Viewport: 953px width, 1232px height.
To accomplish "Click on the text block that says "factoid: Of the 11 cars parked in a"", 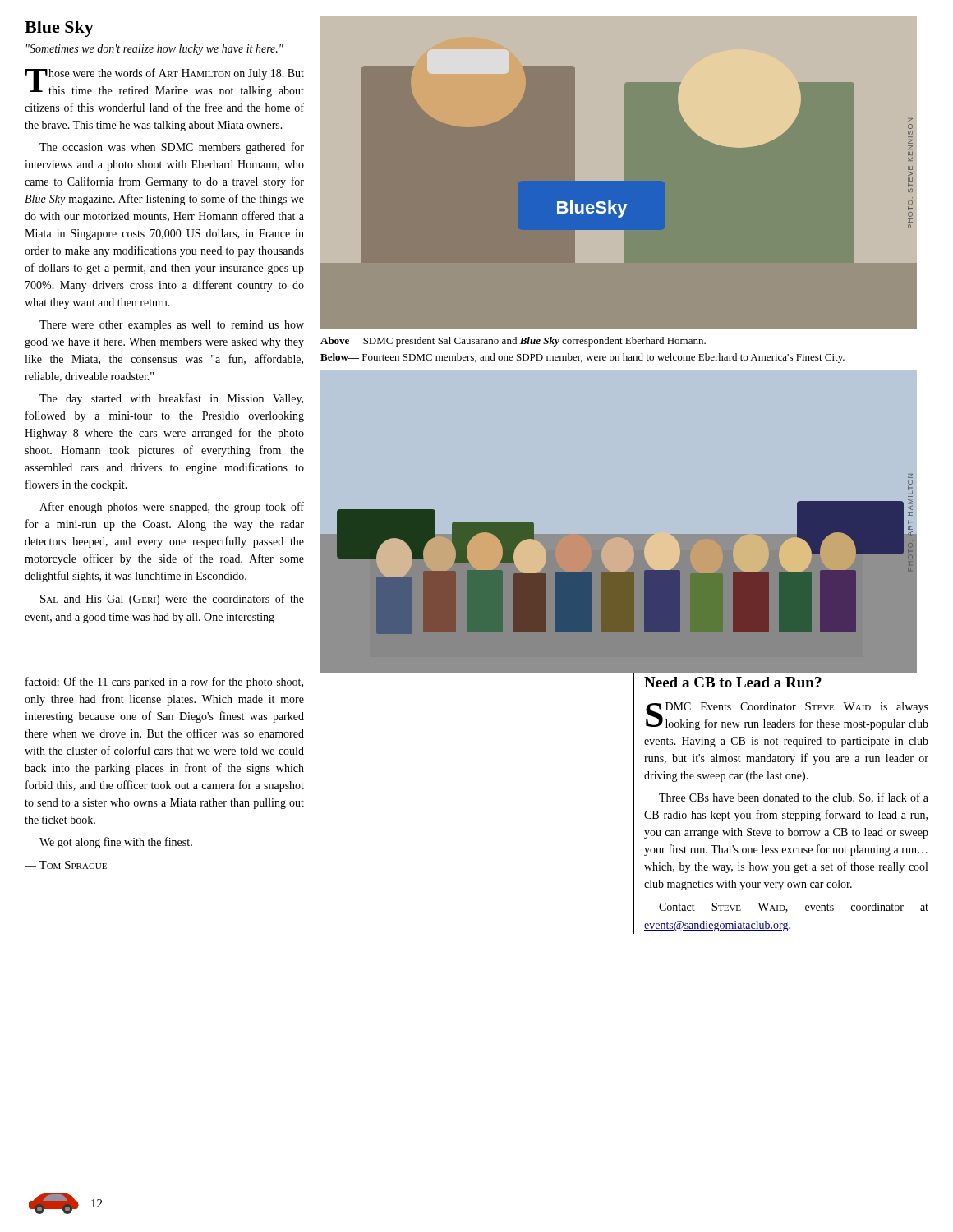I will coord(164,751).
